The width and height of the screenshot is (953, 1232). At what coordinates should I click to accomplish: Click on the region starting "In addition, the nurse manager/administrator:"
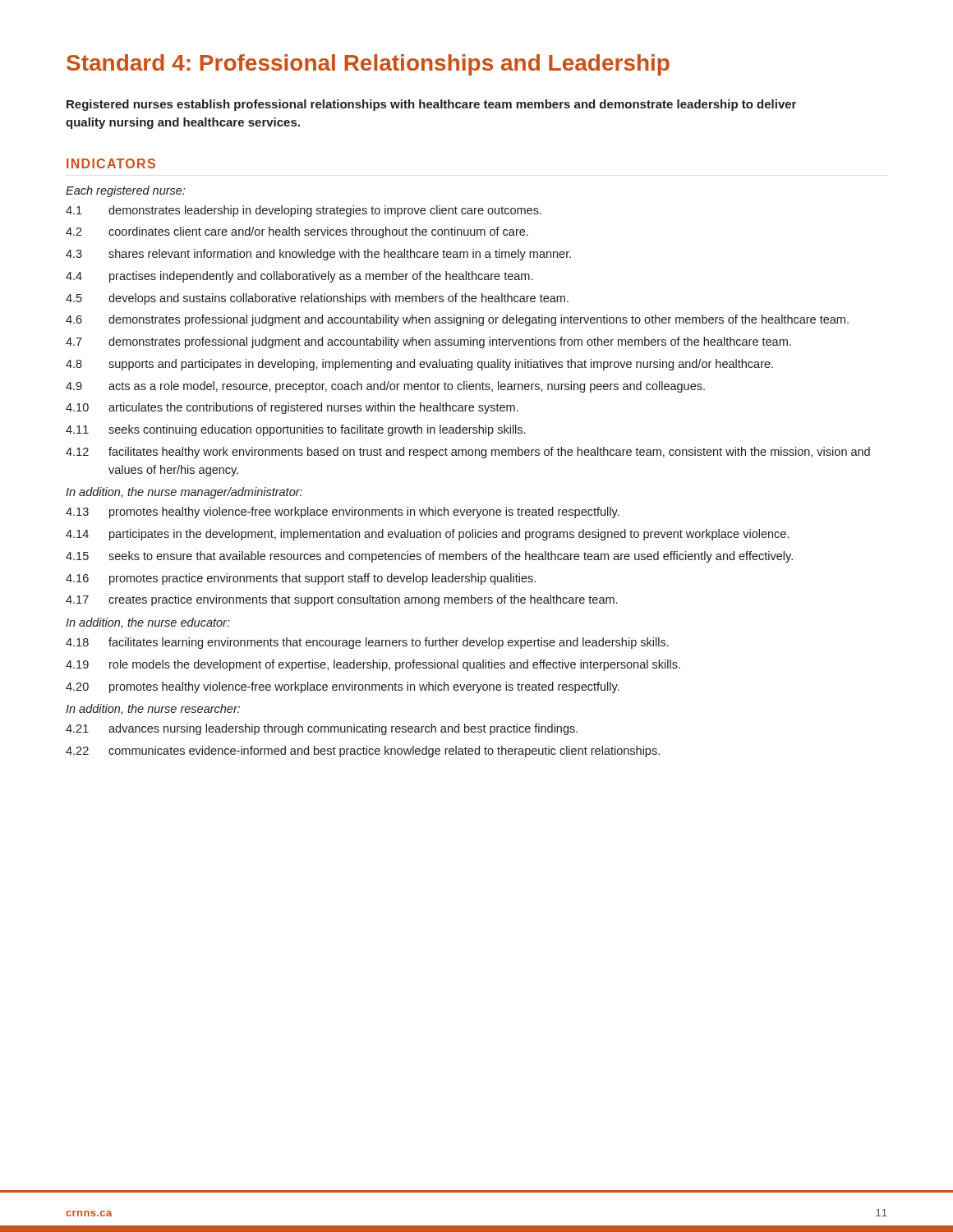tap(184, 493)
